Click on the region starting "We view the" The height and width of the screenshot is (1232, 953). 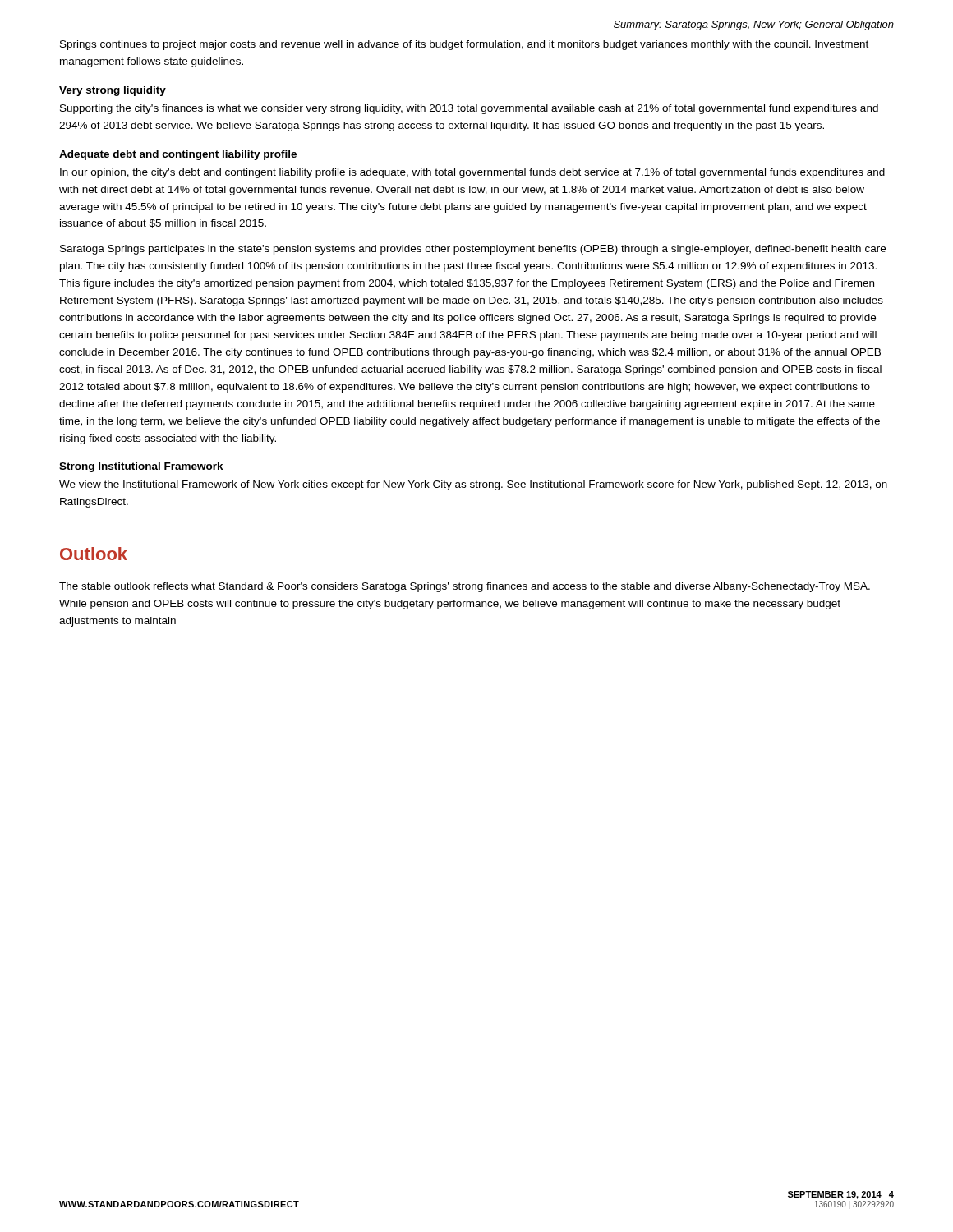tap(476, 494)
